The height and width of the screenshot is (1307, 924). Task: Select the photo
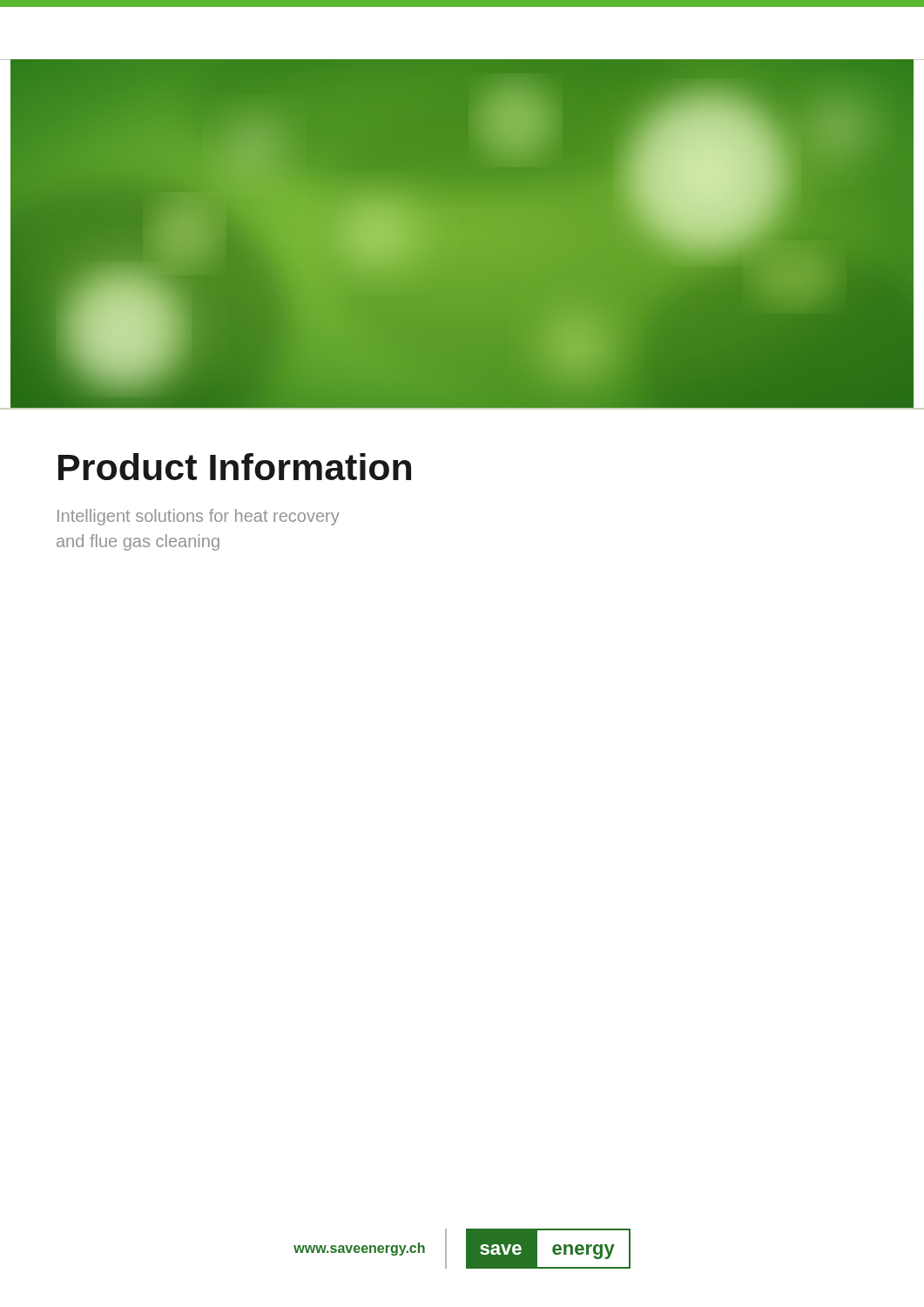(462, 233)
